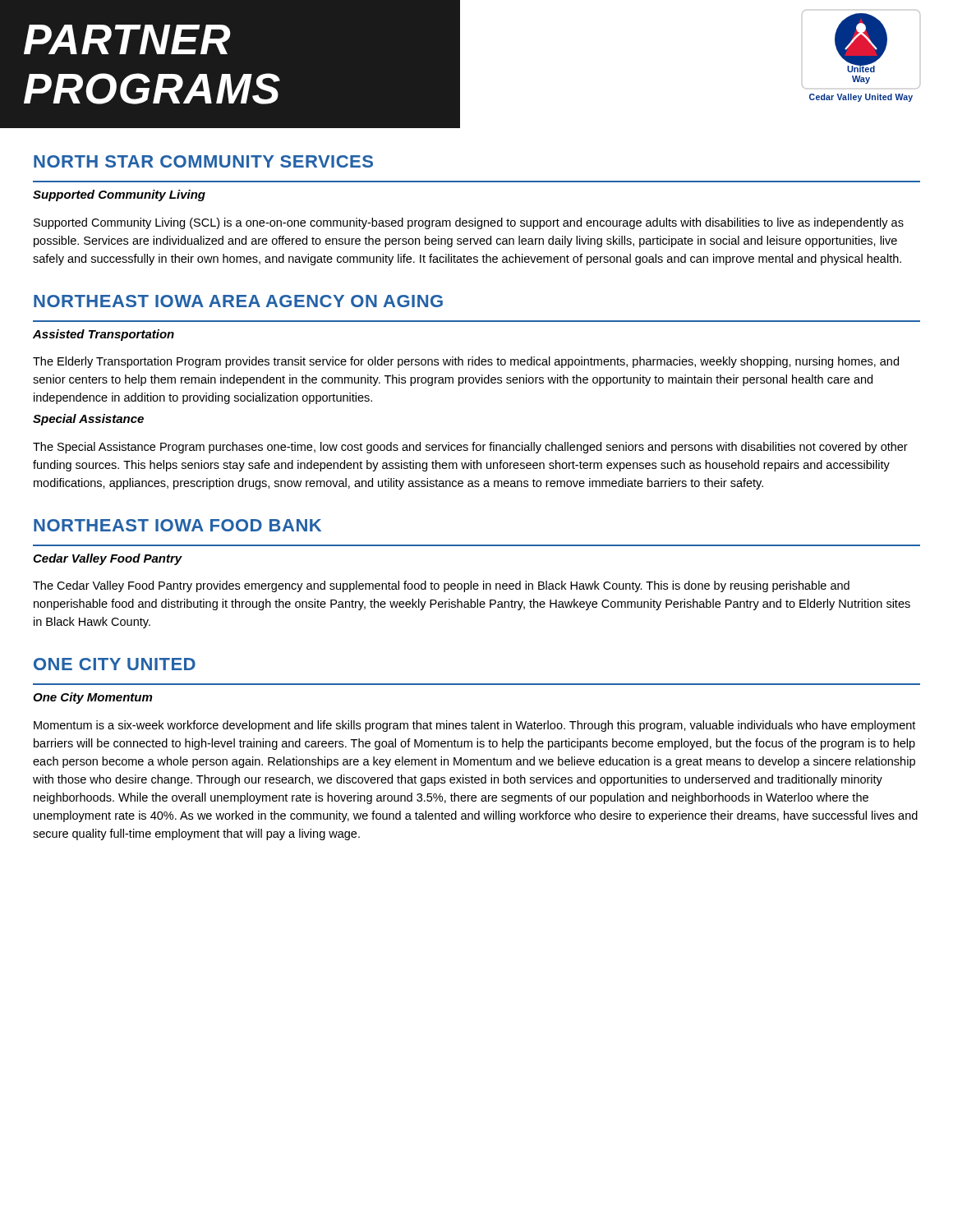Screen dimensions: 1232x953
Task: Locate the section header with the text "One City United"
Action: (115, 664)
